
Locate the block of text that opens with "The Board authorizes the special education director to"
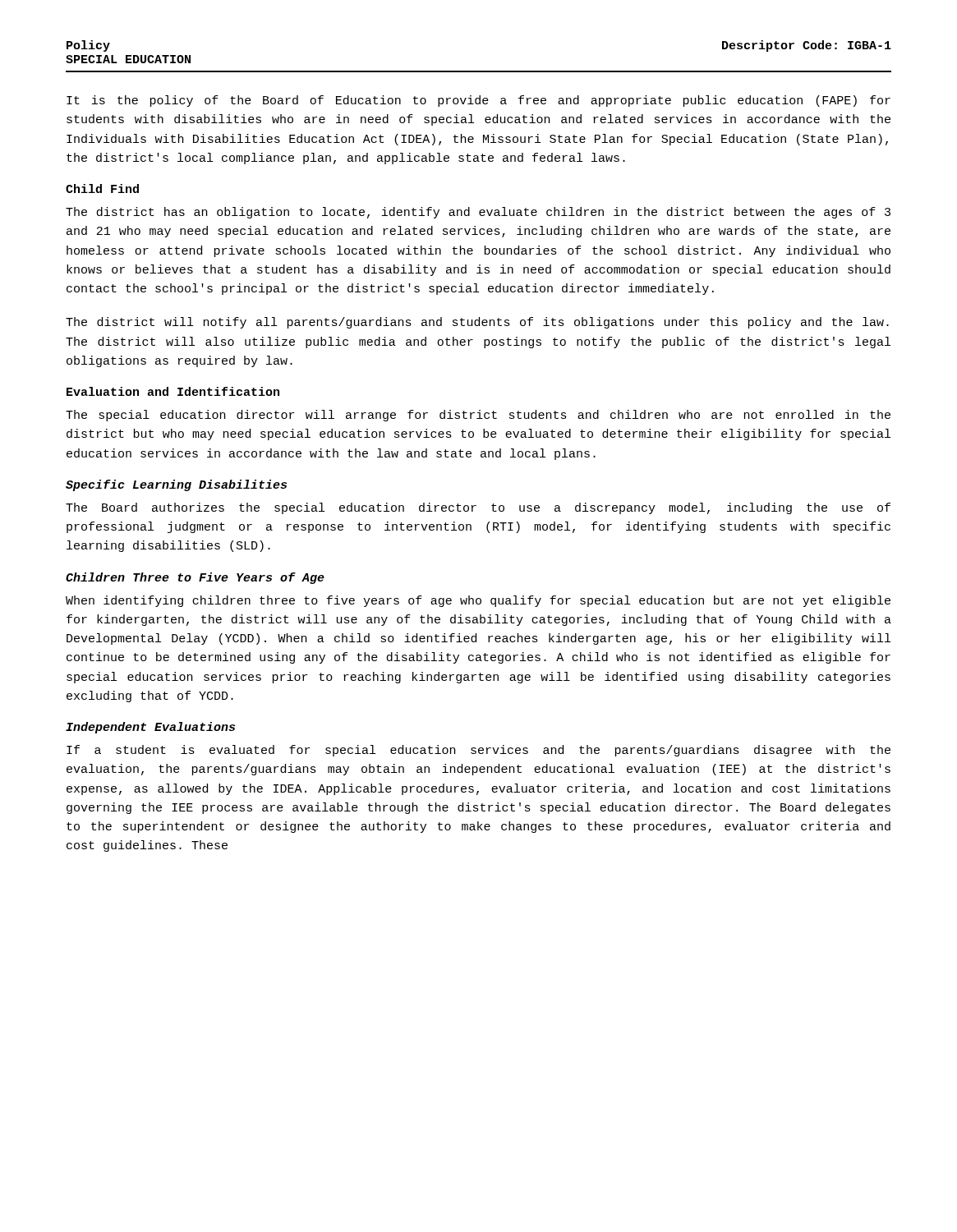coord(478,528)
